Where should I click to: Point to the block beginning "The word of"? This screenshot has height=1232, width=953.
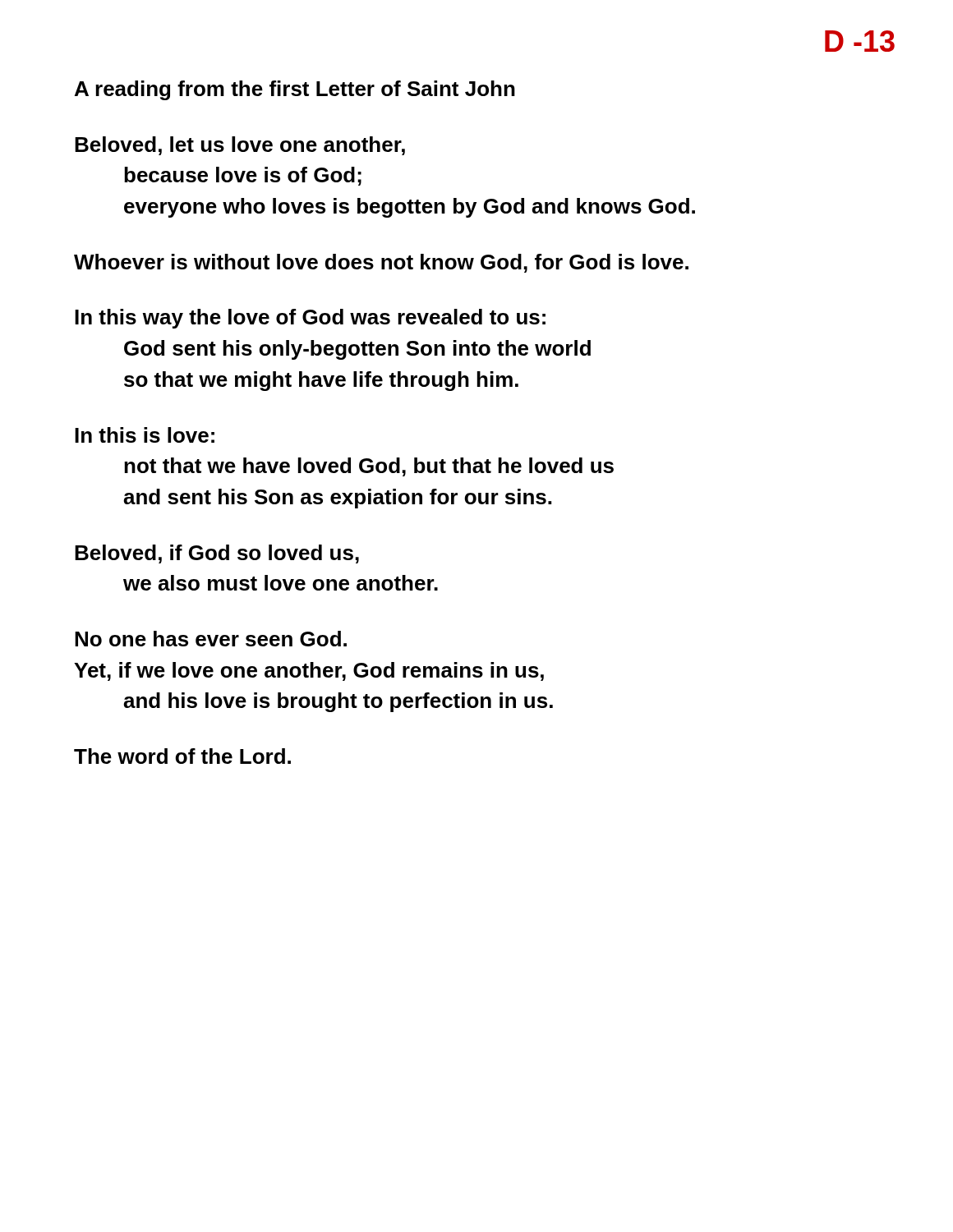pyautogui.click(x=183, y=756)
